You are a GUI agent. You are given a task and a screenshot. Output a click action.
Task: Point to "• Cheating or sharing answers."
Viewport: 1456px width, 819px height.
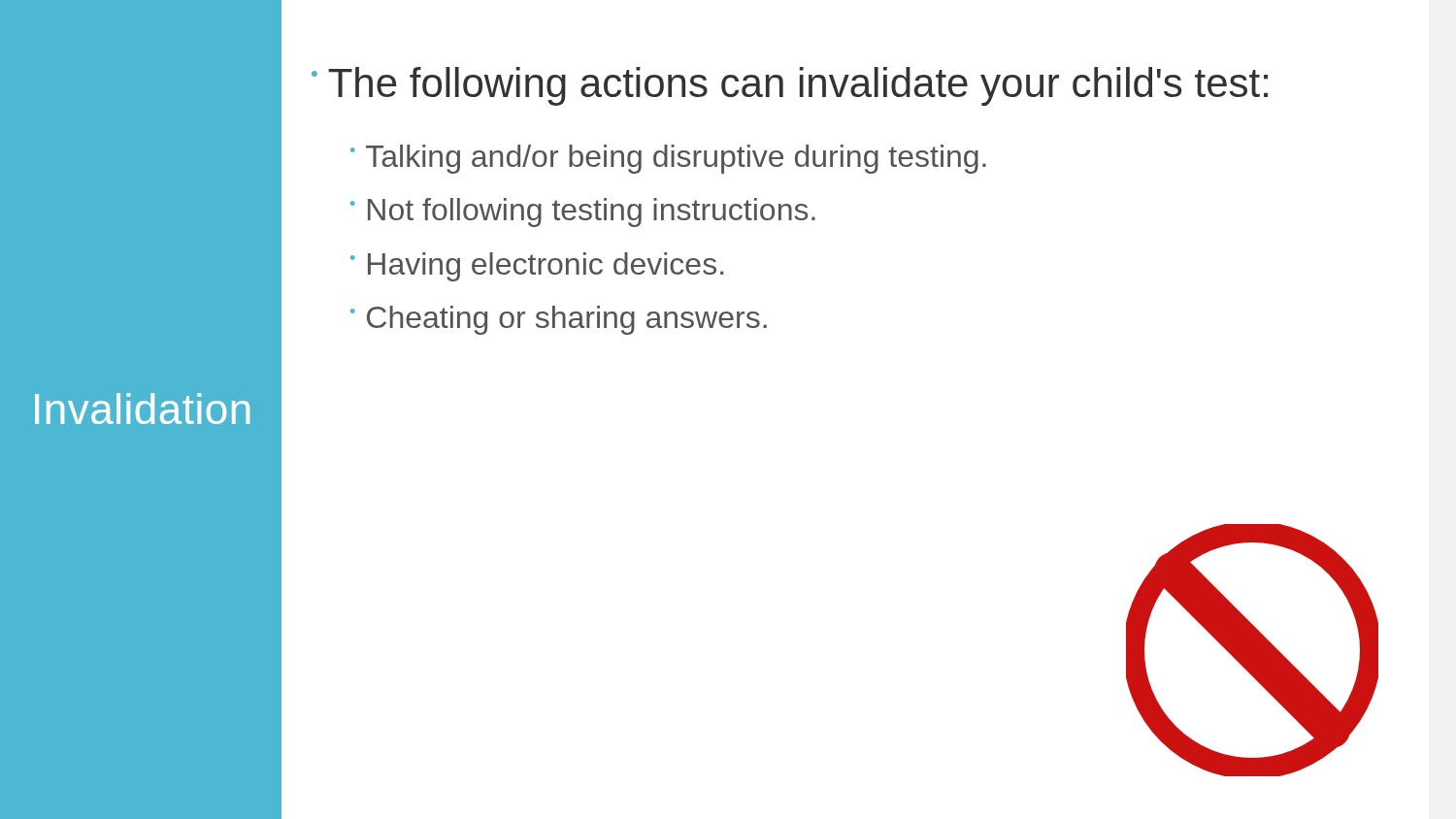click(559, 318)
